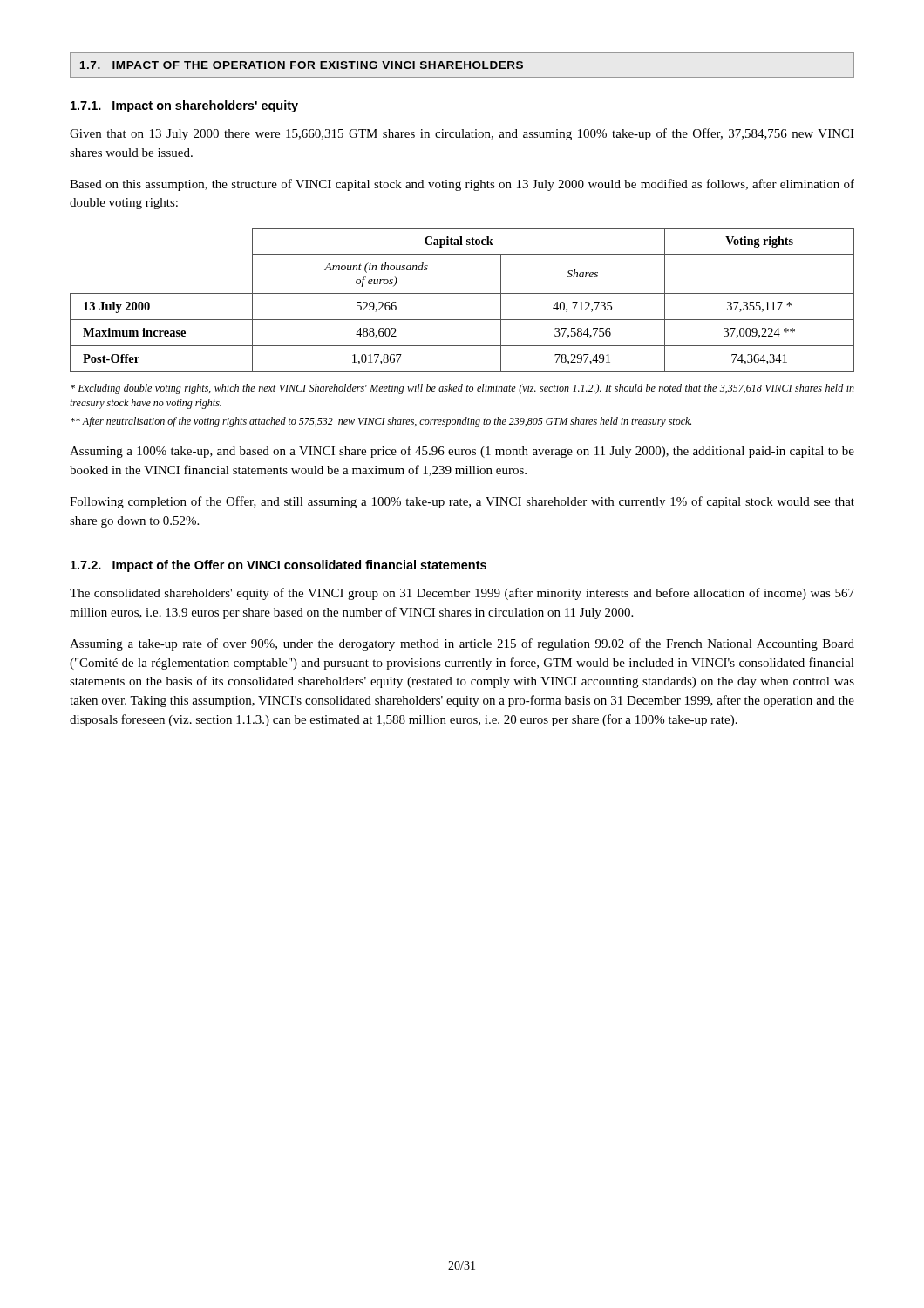
Task: Locate the text block that says "Assuming a 100% take-up,"
Action: [462, 461]
